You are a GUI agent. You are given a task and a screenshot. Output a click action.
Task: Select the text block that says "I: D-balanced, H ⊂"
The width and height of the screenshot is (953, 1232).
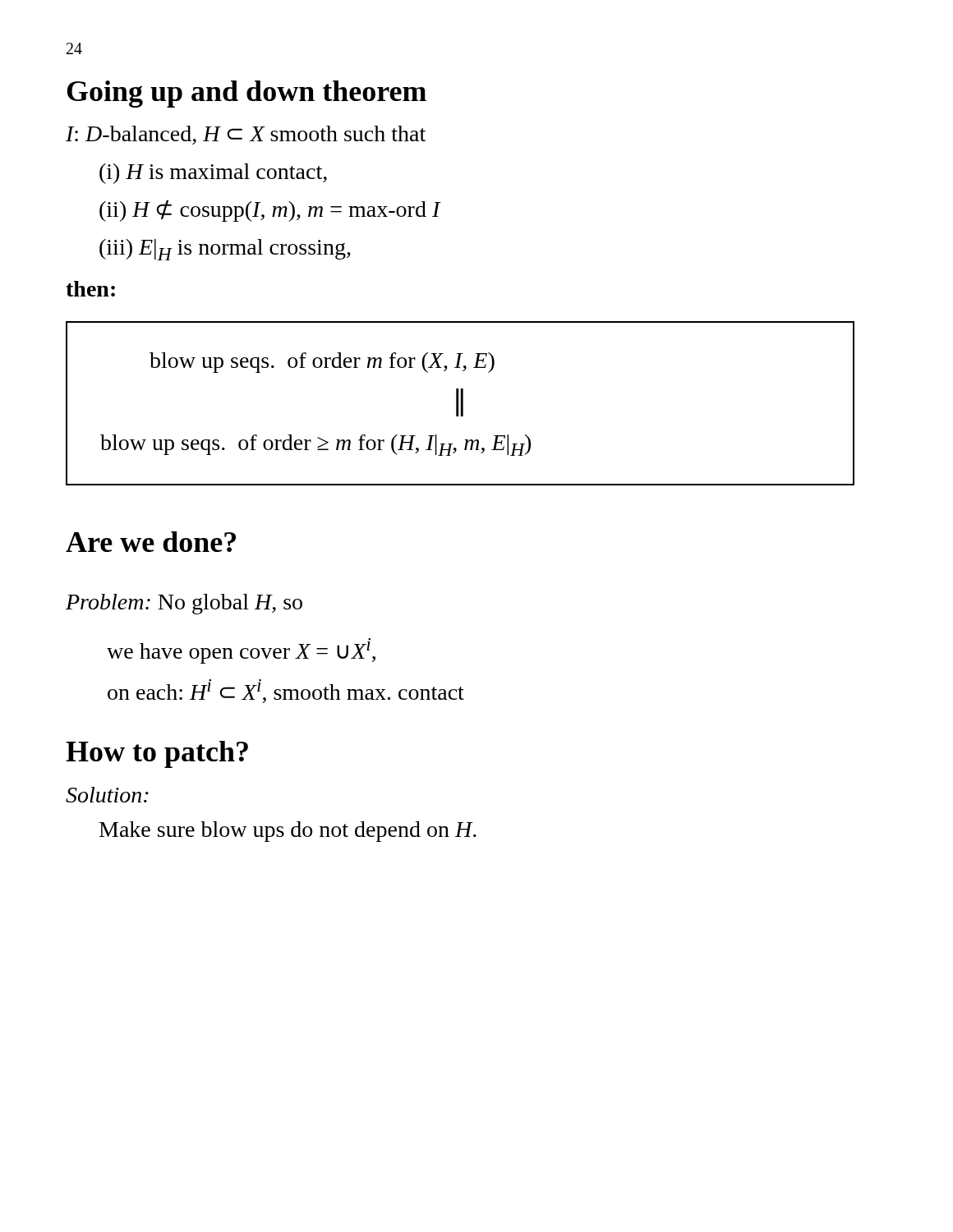coord(246,133)
